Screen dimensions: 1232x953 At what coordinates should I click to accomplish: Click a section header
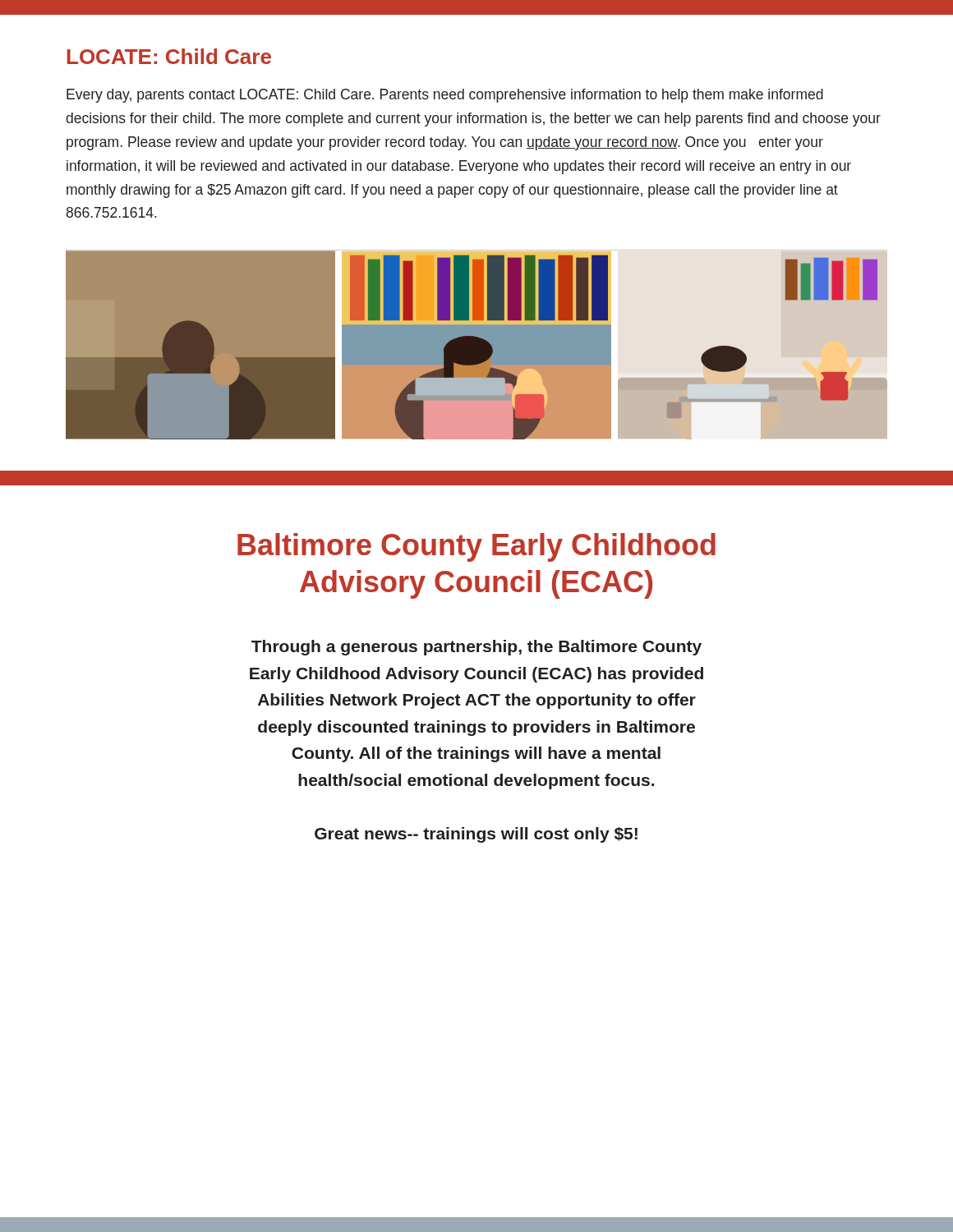169,57
